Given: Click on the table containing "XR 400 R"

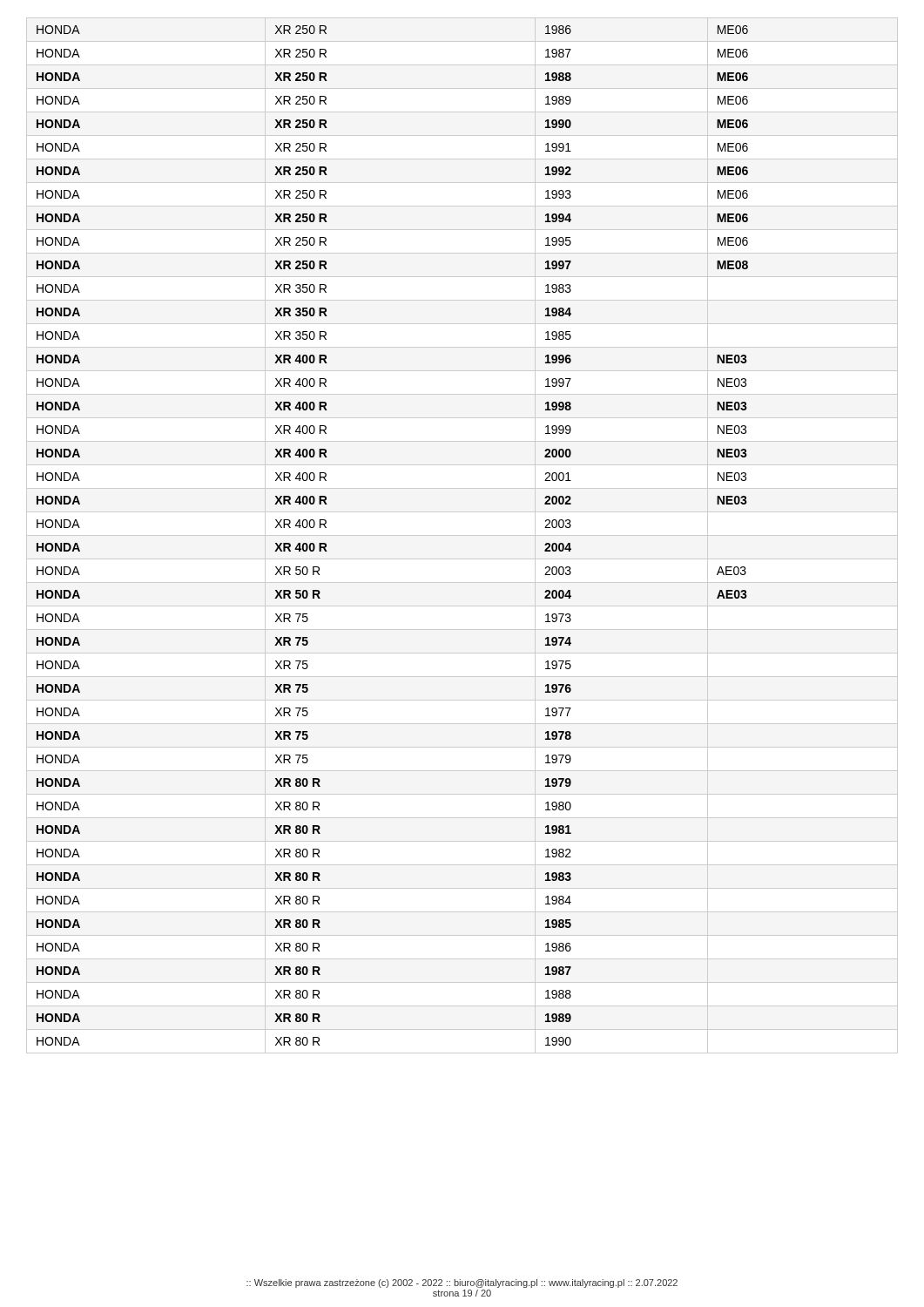Looking at the screenshot, I should pyautogui.click(x=462, y=535).
